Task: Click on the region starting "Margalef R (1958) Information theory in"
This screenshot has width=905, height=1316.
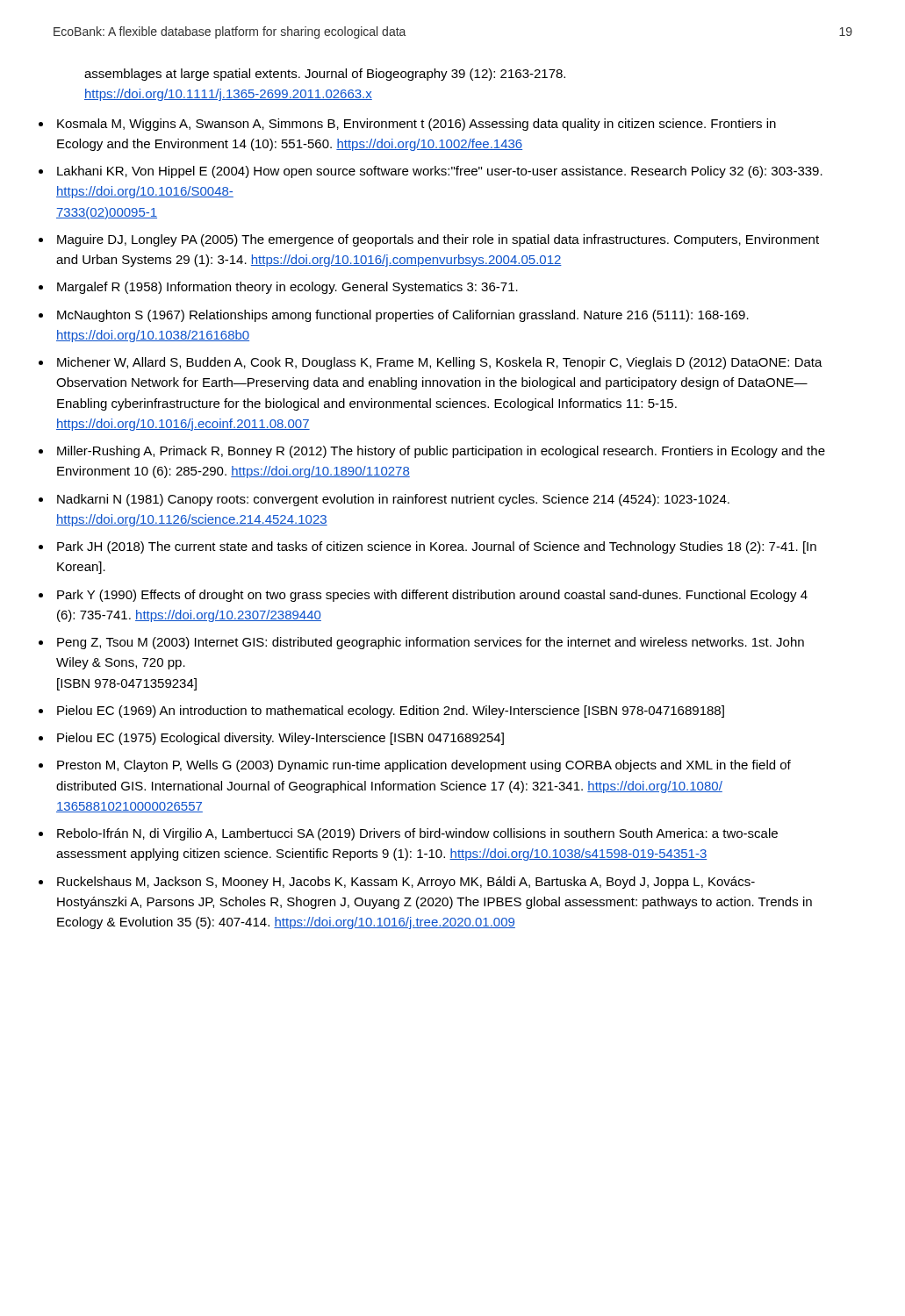Action: point(287,287)
